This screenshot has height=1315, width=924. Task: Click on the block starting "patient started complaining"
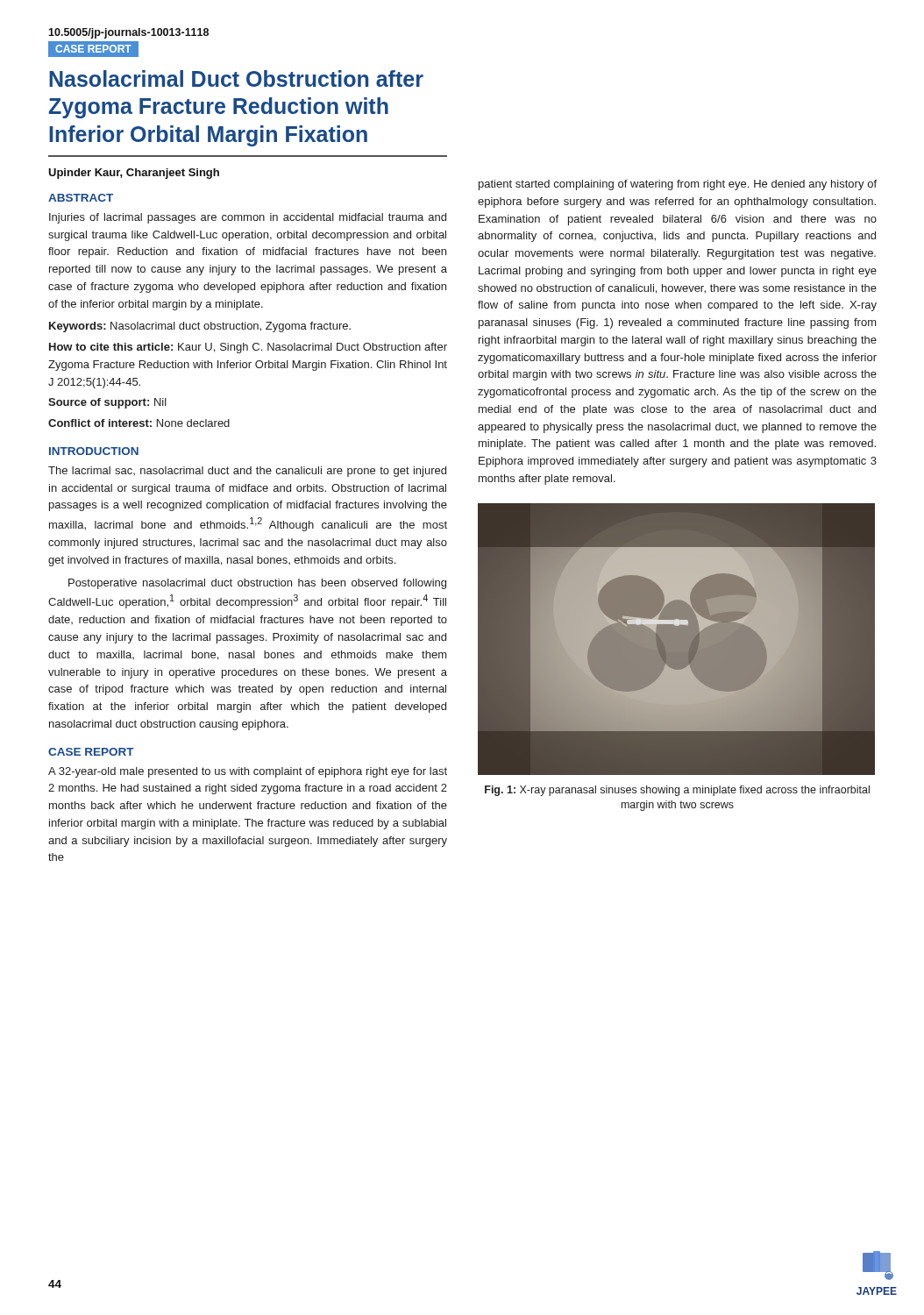[x=677, y=331]
